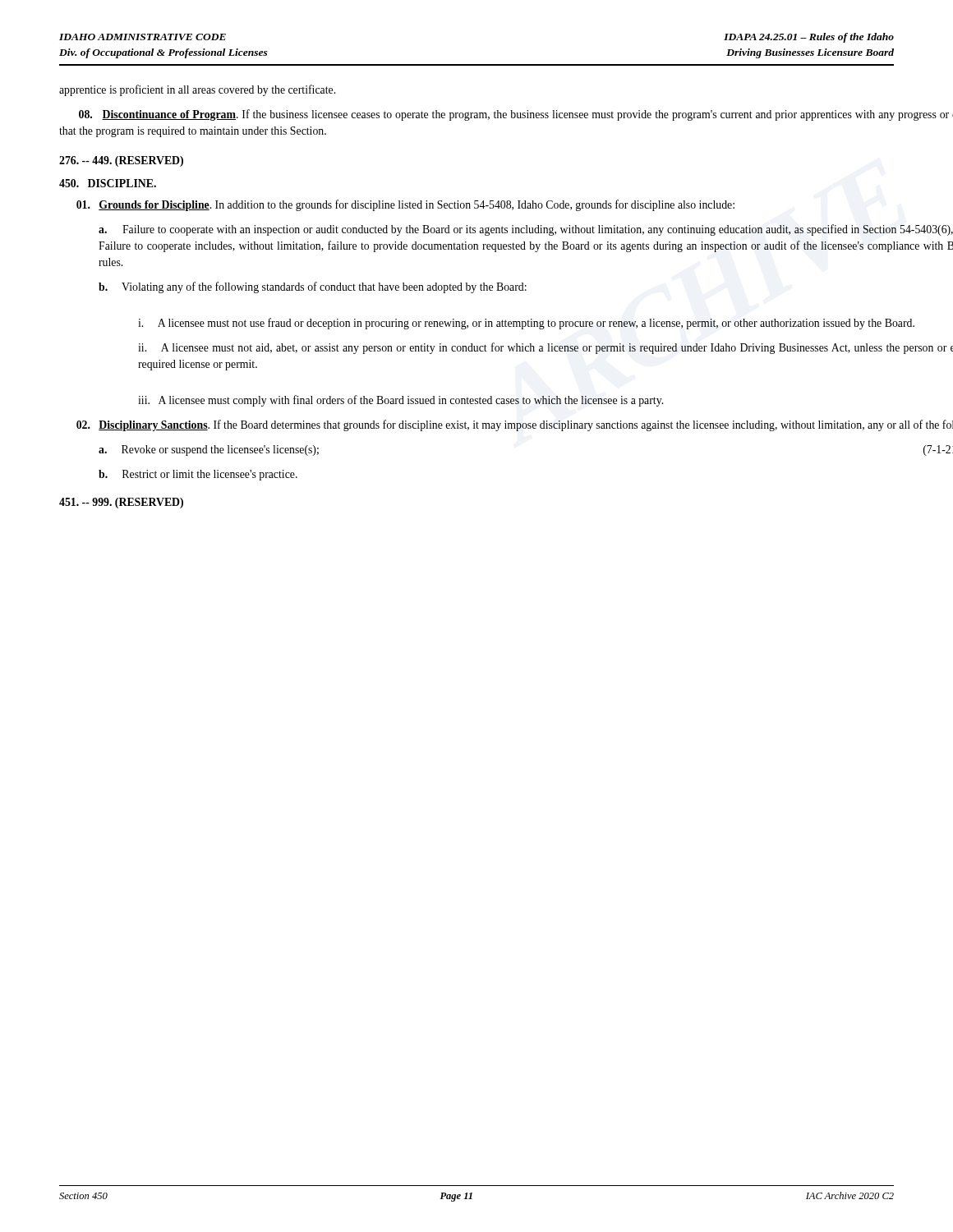Click the passage that begins "b. Violating any of the"
Viewport: 953px width, 1232px height.
click(313, 287)
